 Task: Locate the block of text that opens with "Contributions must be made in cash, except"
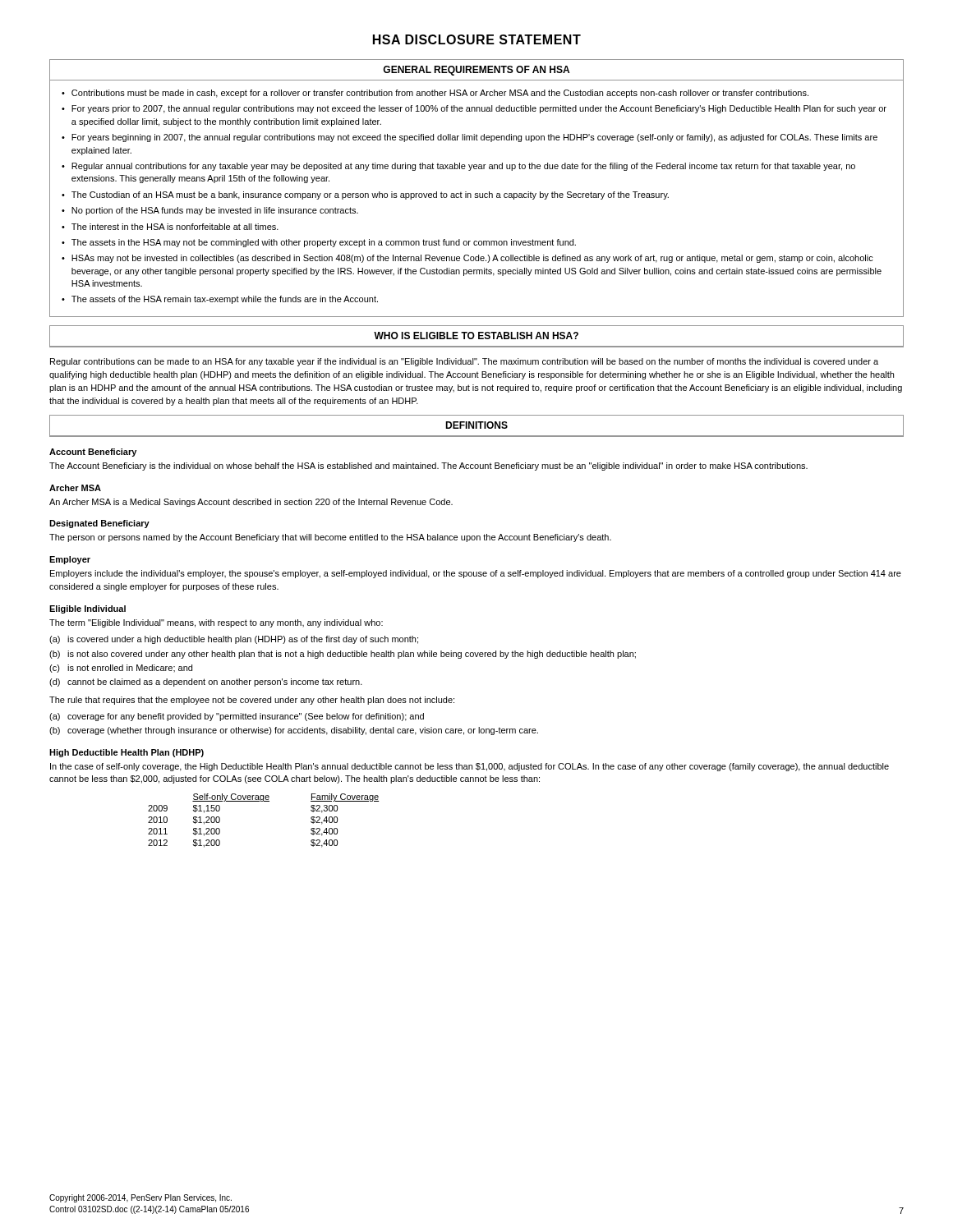[x=440, y=93]
